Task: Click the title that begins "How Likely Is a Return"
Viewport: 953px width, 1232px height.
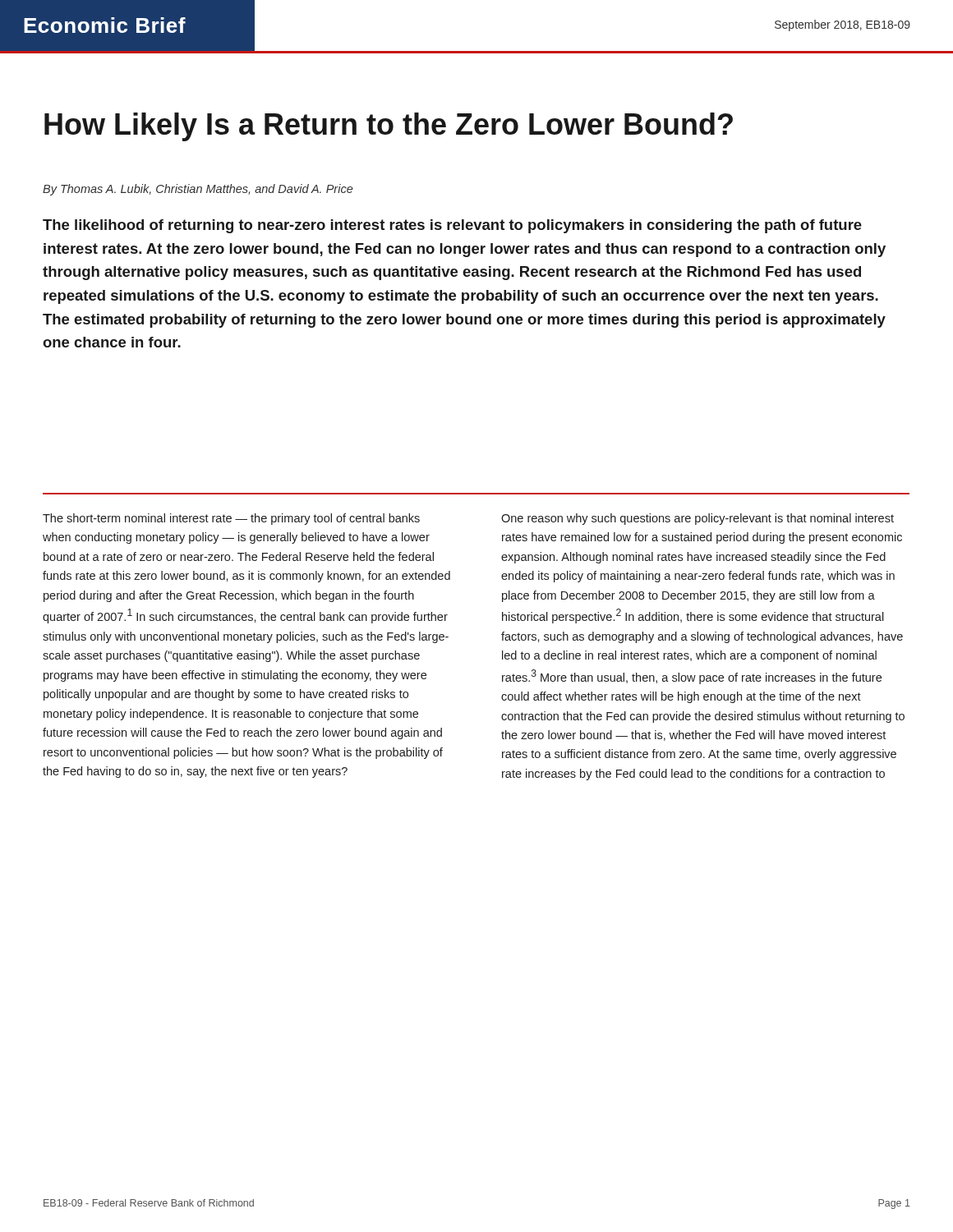Action: pyautogui.click(x=412, y=125)
